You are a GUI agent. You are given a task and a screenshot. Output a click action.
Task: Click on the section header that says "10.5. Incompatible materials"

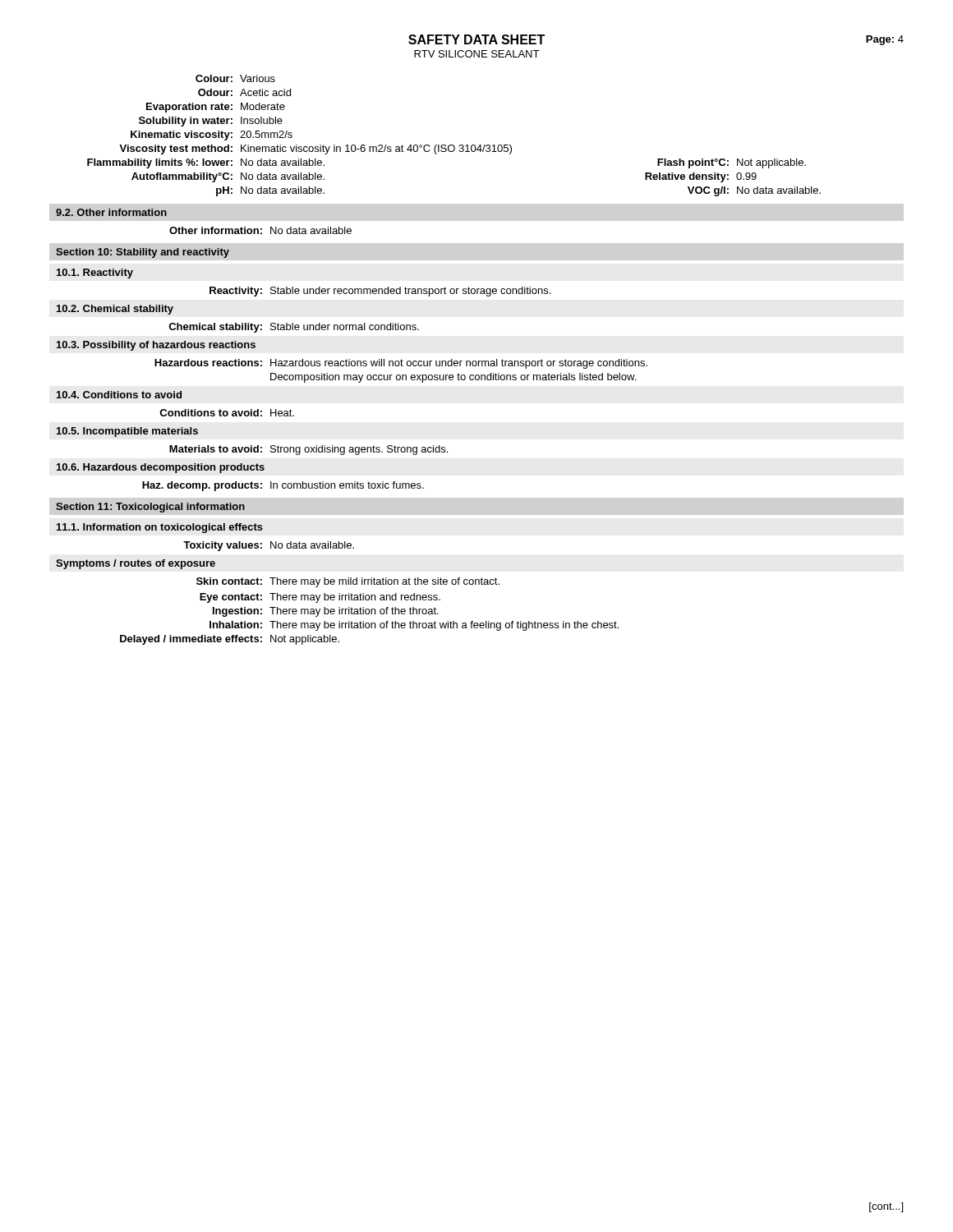coord(127,431)
